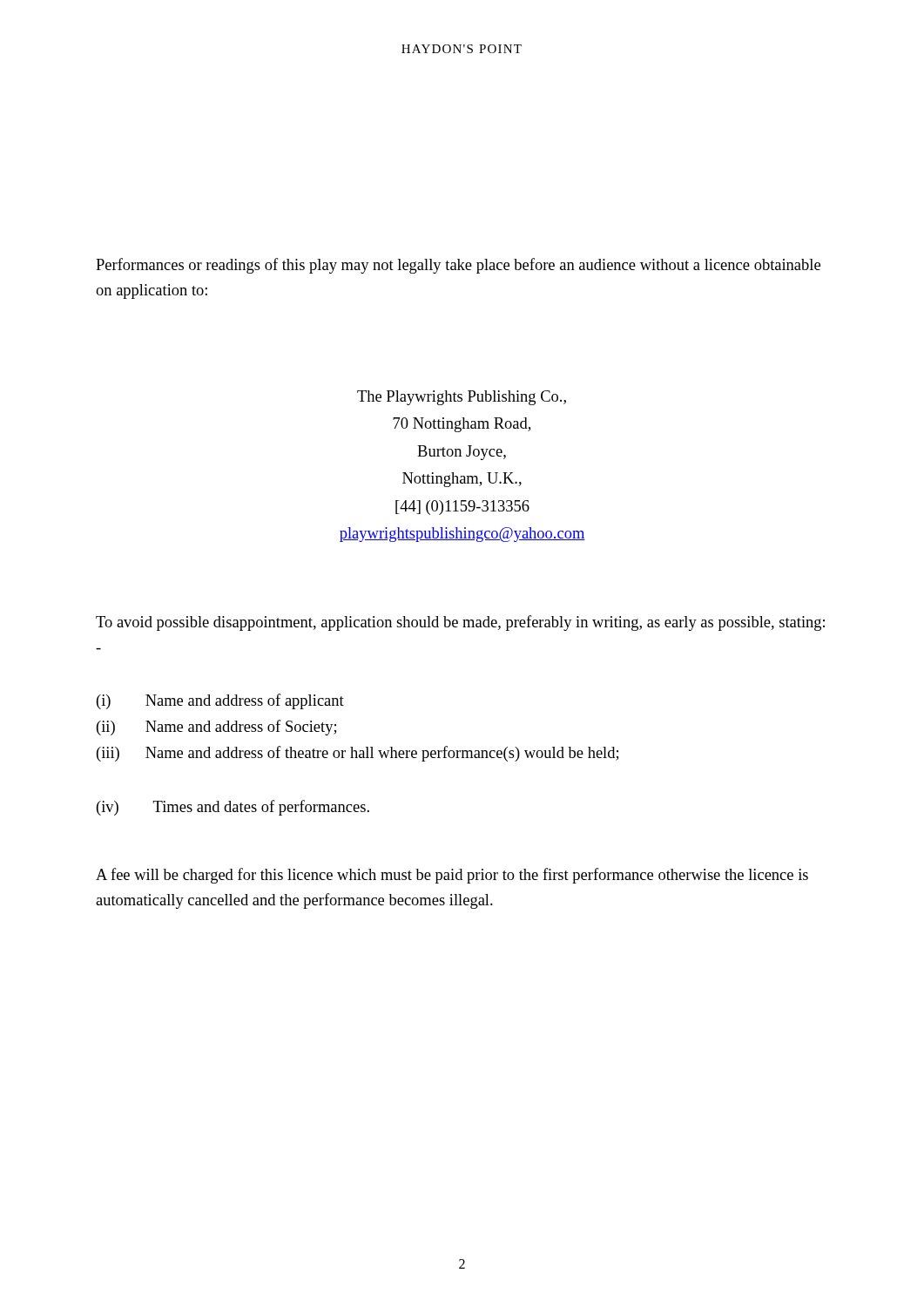Point to the text block starting "The Playwrights Publishing"

point(462,465)
